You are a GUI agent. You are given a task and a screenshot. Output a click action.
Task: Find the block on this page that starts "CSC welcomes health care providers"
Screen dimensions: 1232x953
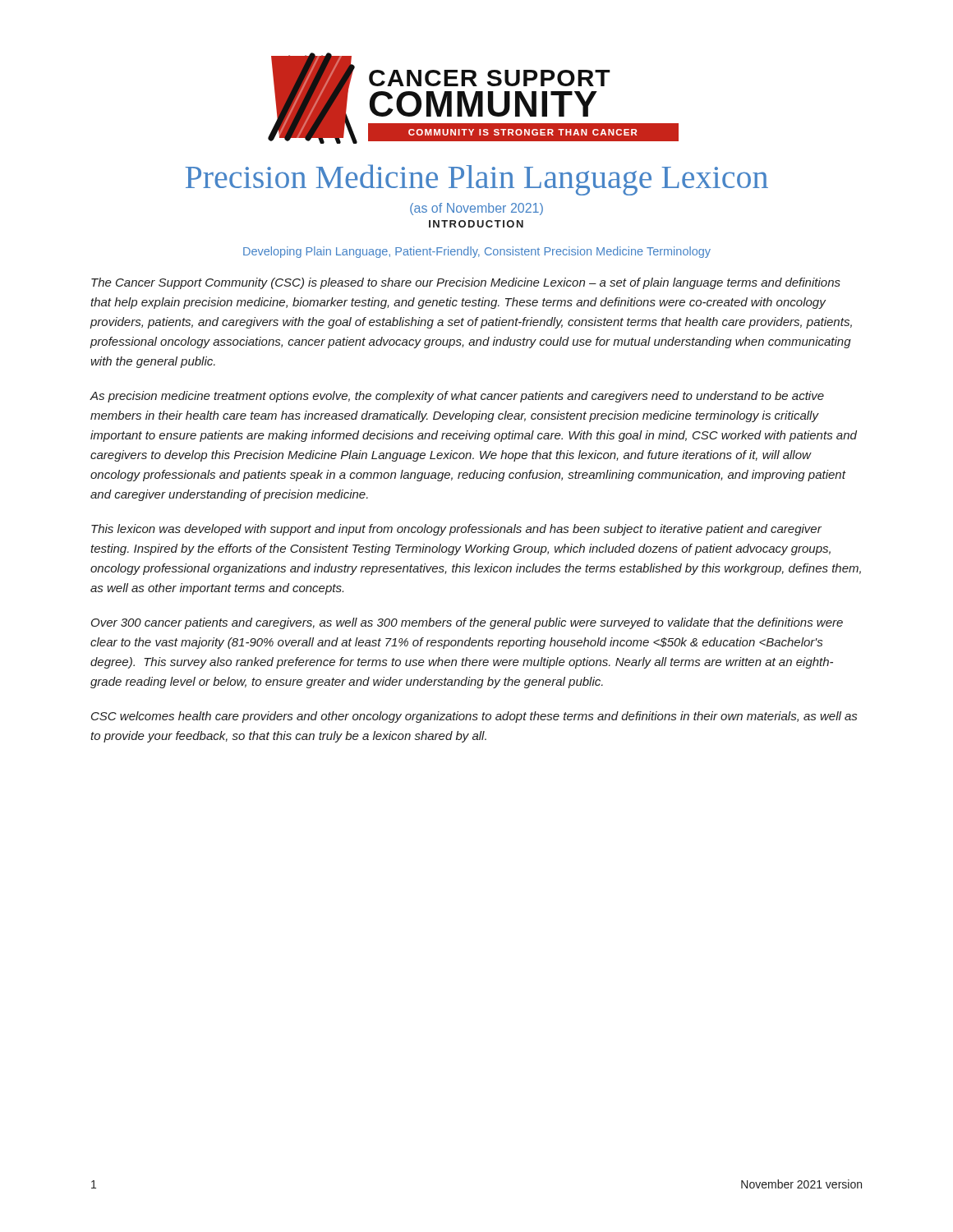click(x=474, y=726)
